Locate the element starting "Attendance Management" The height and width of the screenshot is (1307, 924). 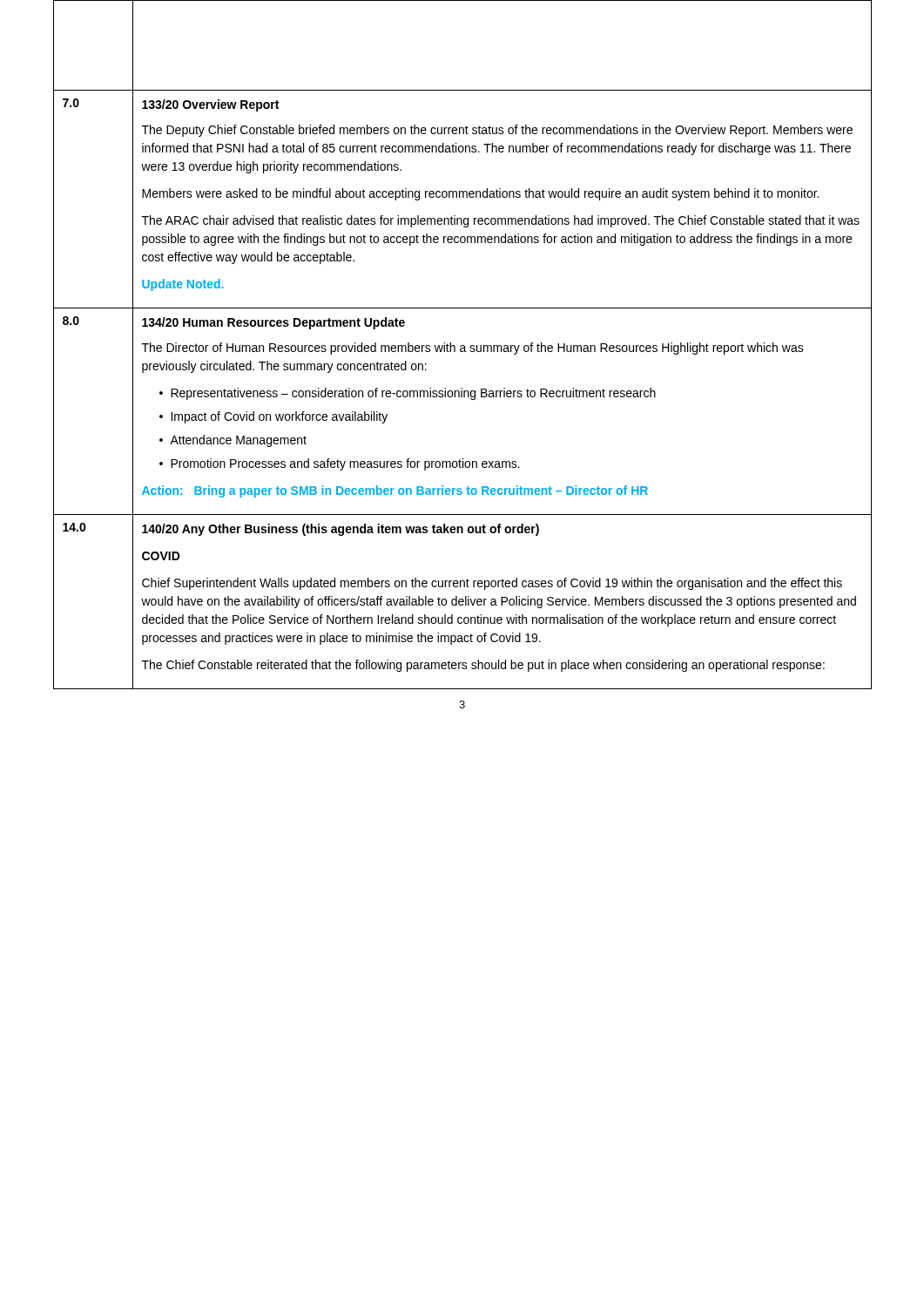click(238, 440)
